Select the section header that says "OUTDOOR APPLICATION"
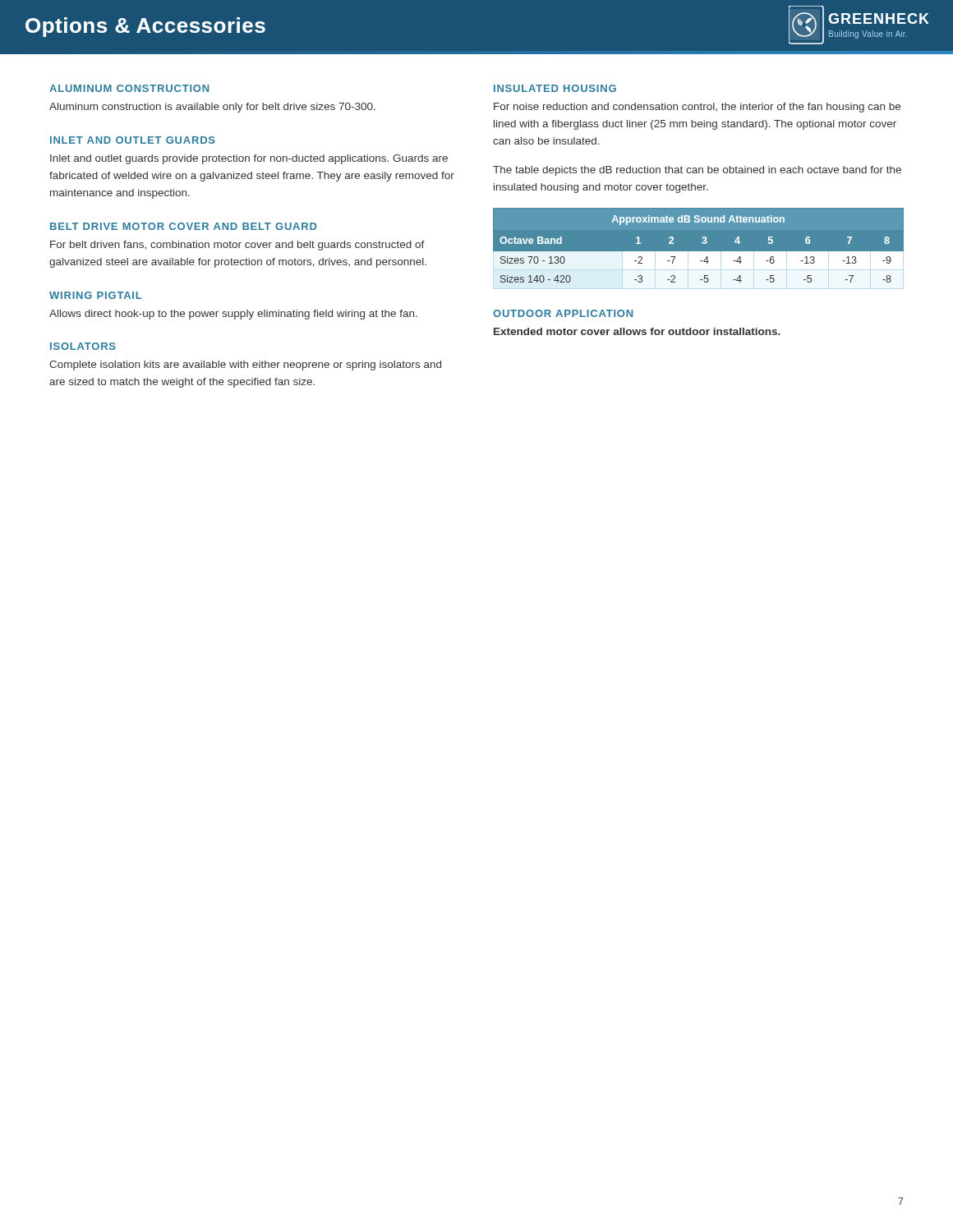953x1232 pixels. [564, 313]
